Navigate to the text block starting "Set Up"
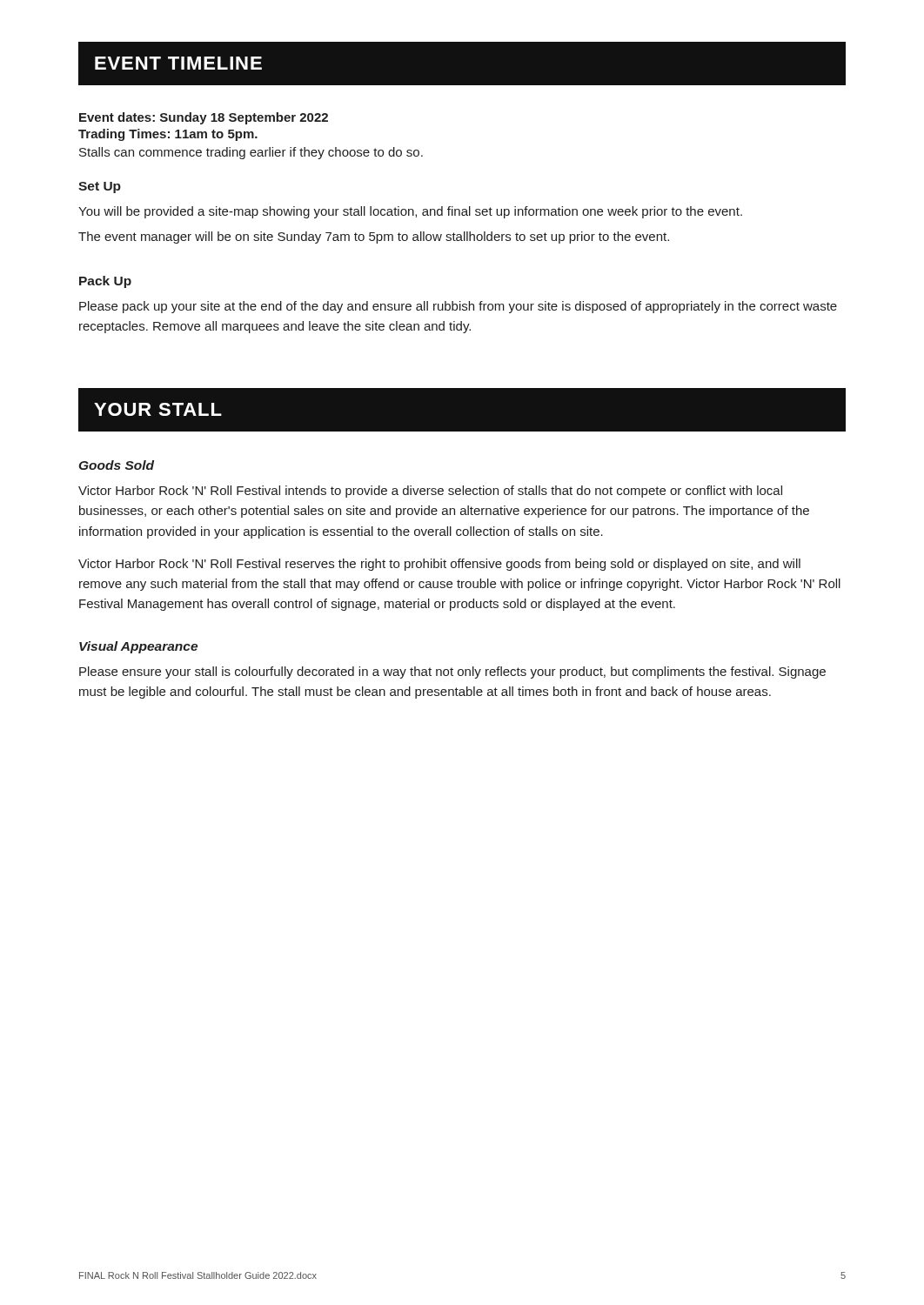The image size is (924, 1305). pyautogui.click(x=100, y=187)
